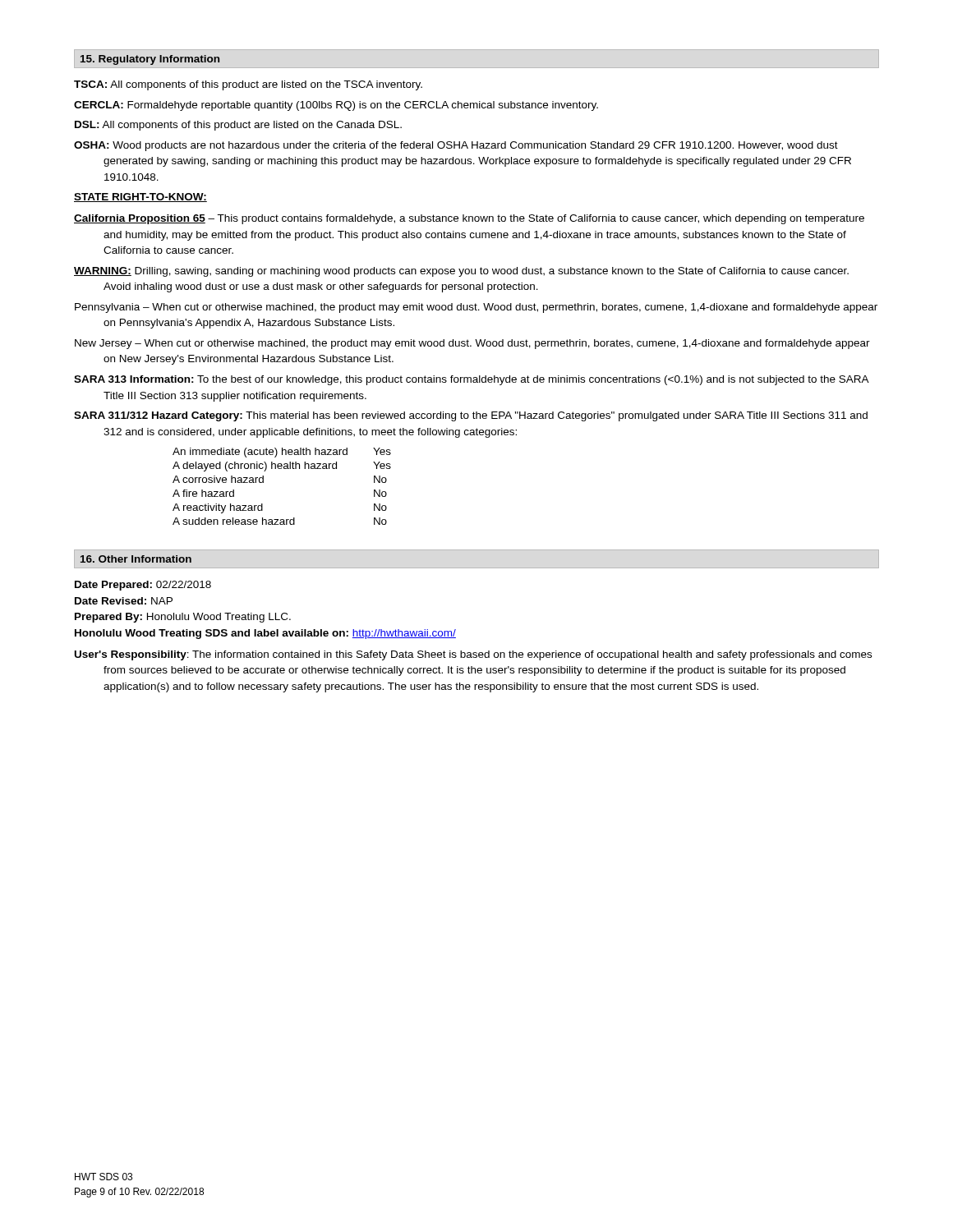Click on the list item that says "STATE RIGHT-TO-KNOW:"

(140, 197)
